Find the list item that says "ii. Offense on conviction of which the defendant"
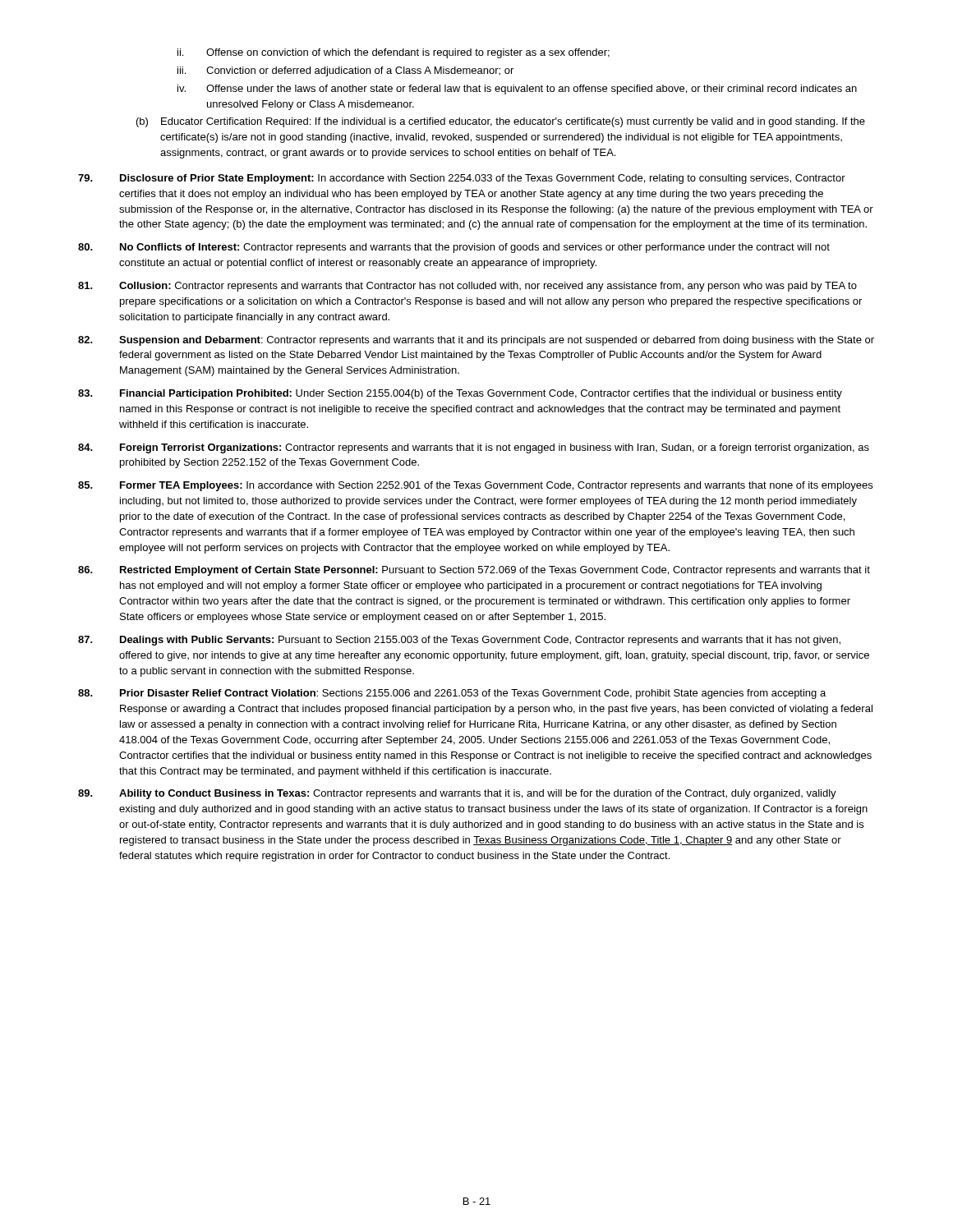 click(x=393, y=53)
